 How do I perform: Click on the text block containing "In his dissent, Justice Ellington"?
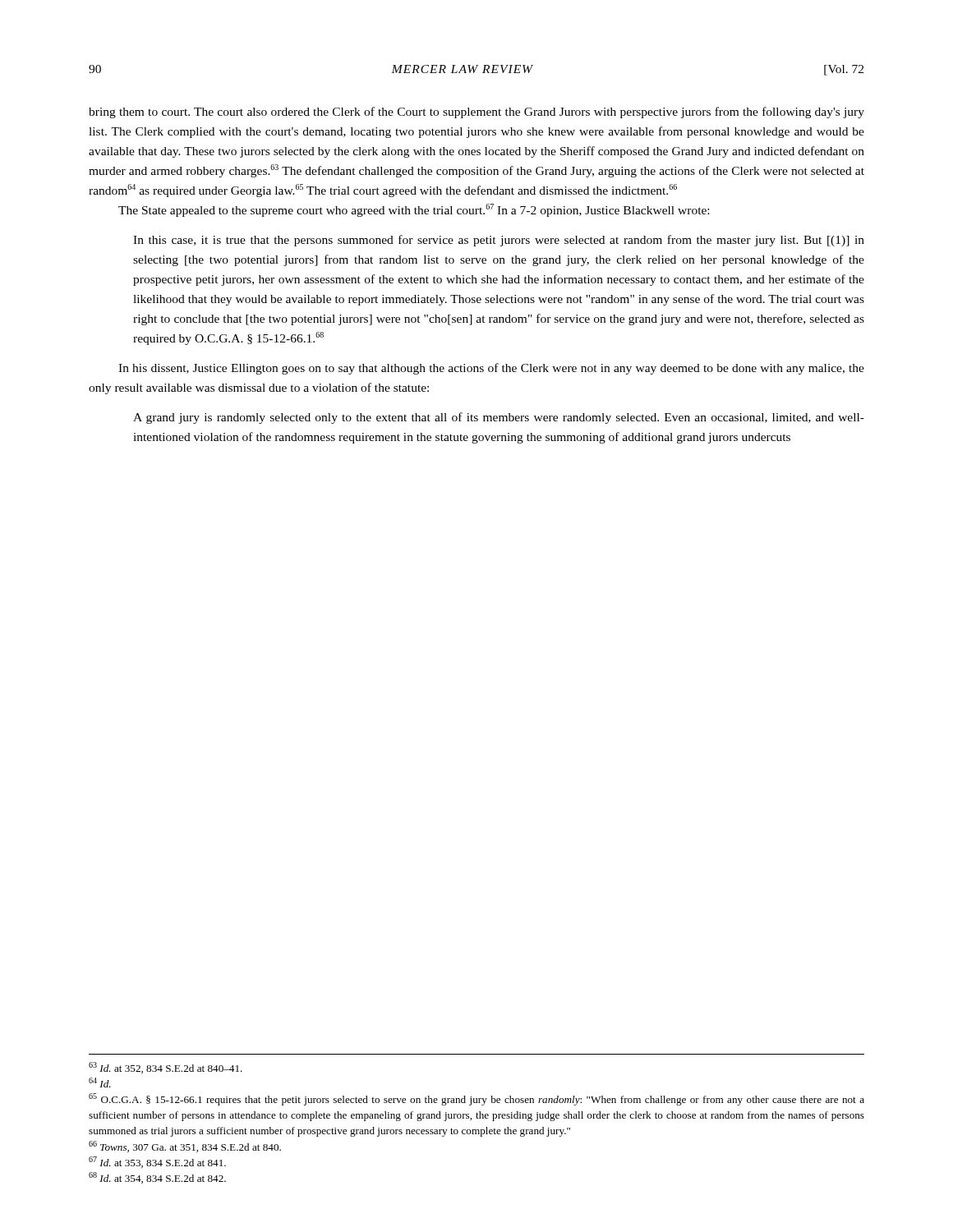click(x=476, y=378)
